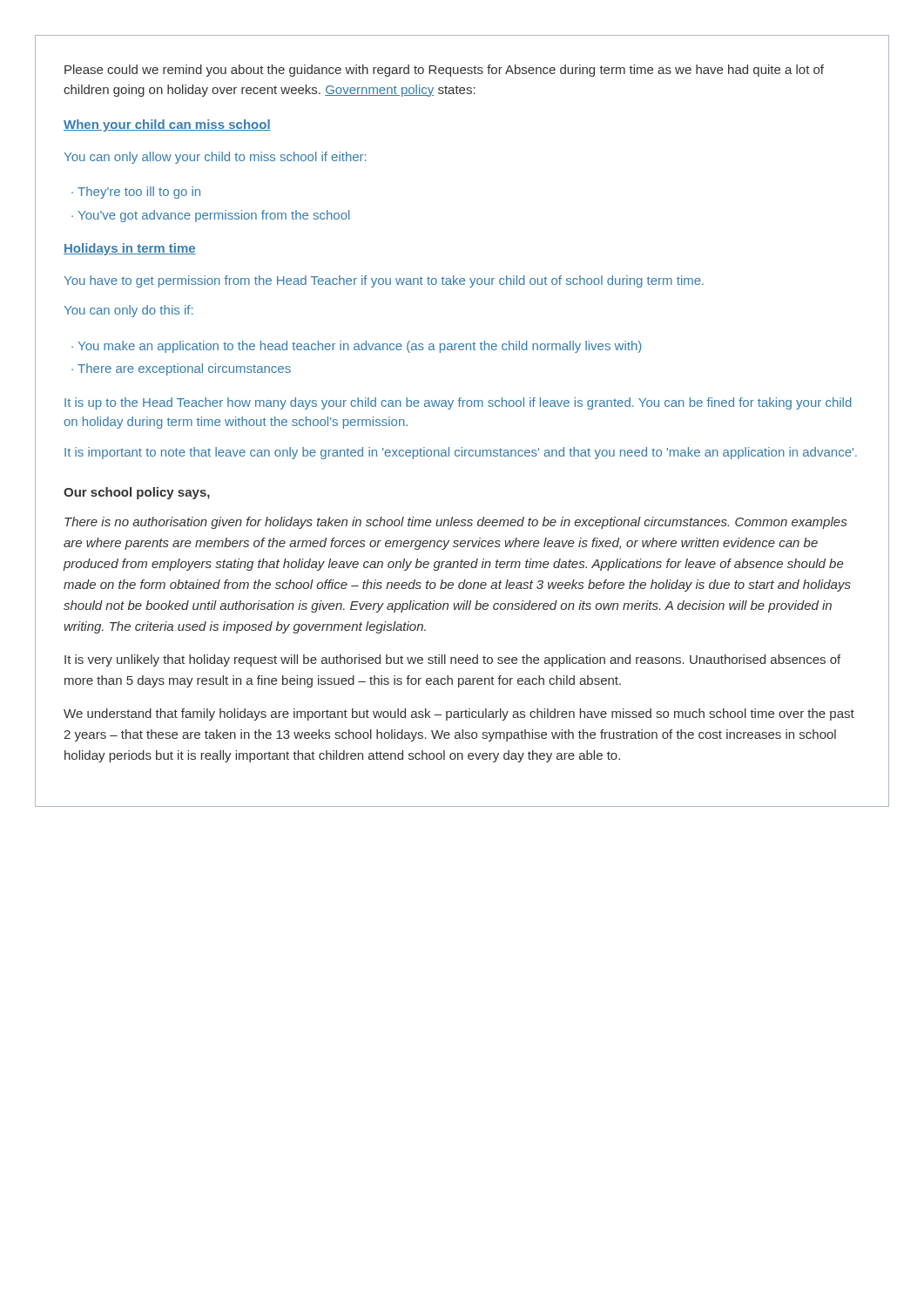Locate the text that says "Our school policy says,"
Screen dimensions: 1307x924
tap(137, 493)
